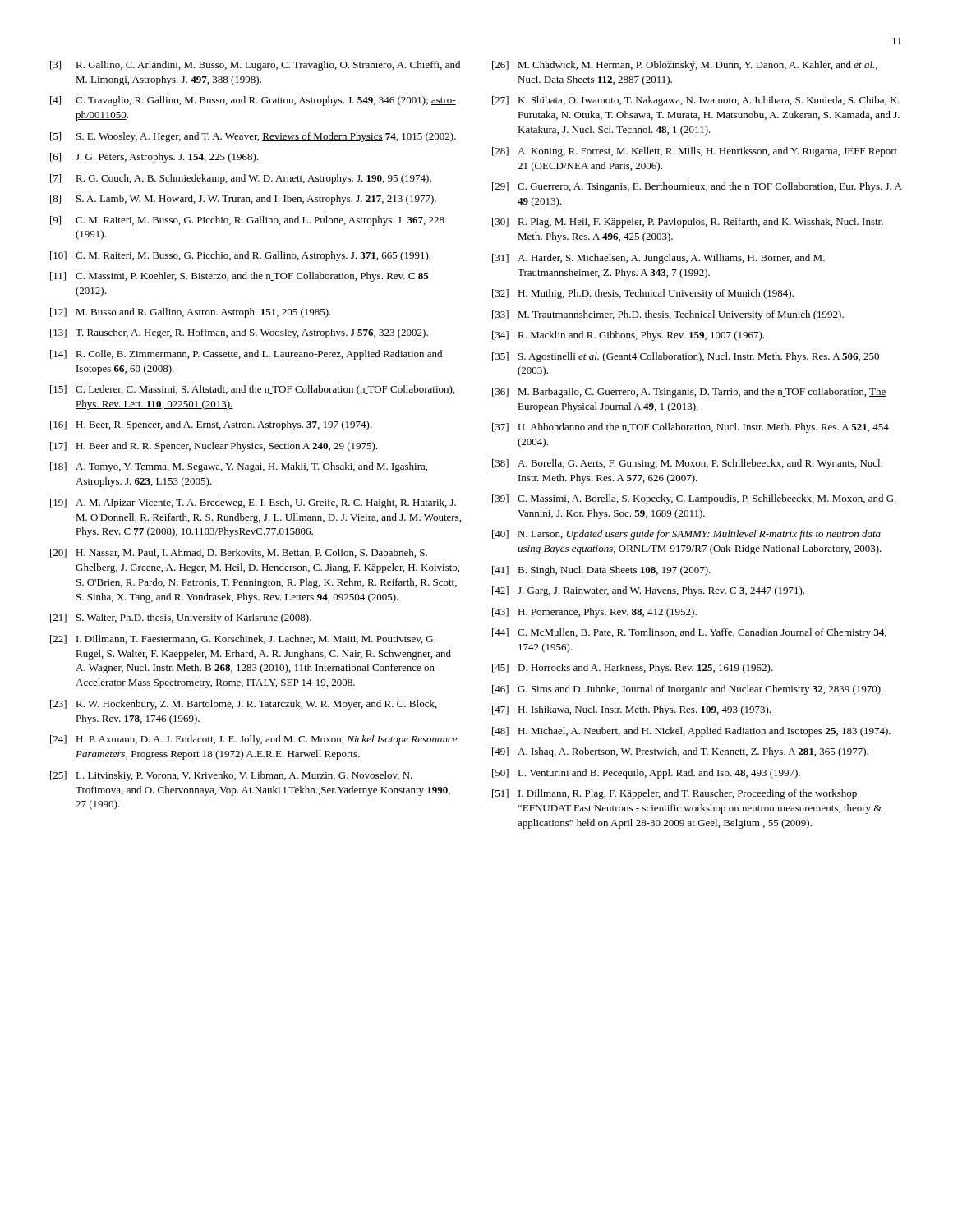This screenshot has height=1232, width=953.
Task: Select the list item that says "[40] N. Larson, Updated users guide for"
Action: click(x=698, y=542)
